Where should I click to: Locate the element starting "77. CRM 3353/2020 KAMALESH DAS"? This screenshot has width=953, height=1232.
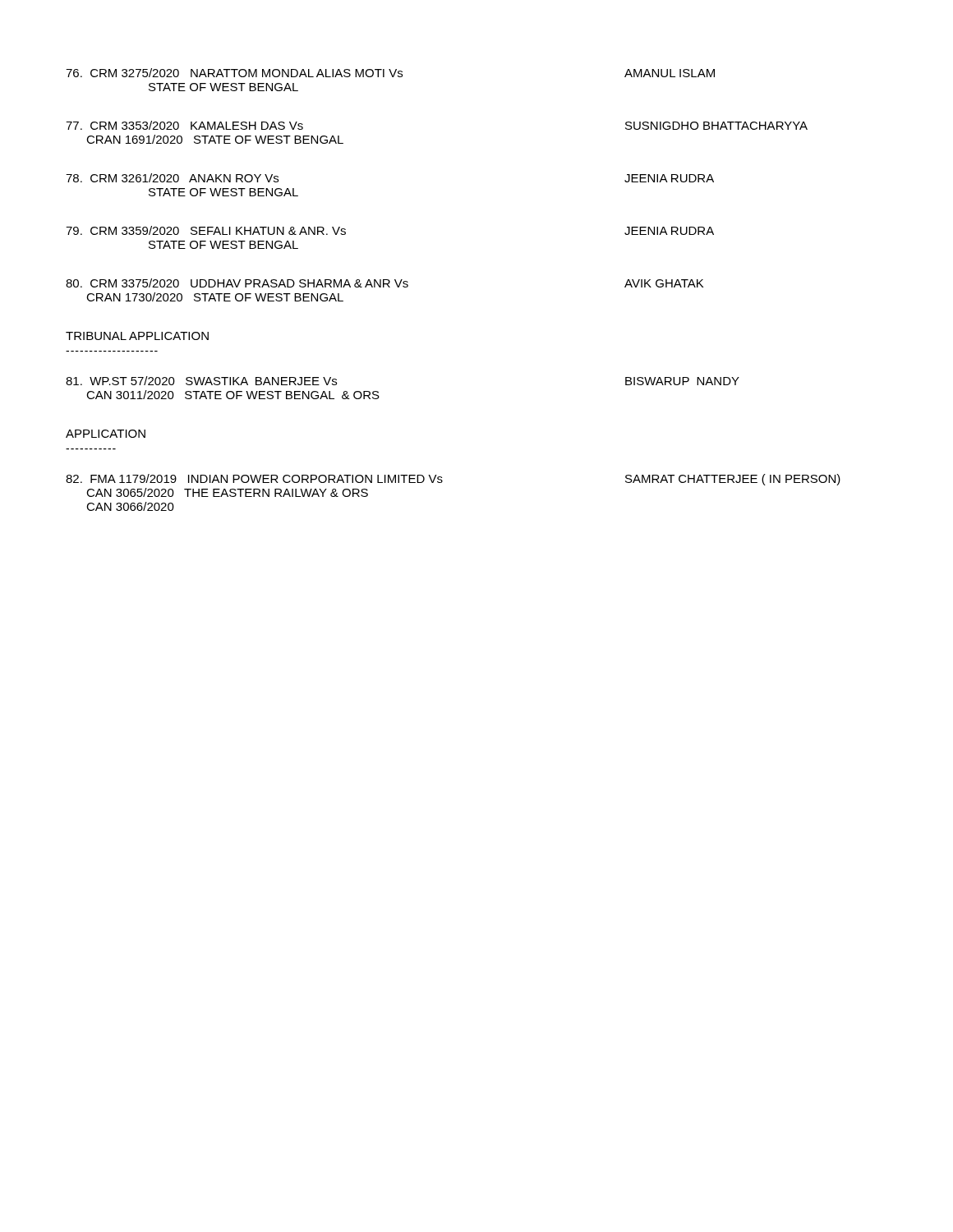point(124,125)
